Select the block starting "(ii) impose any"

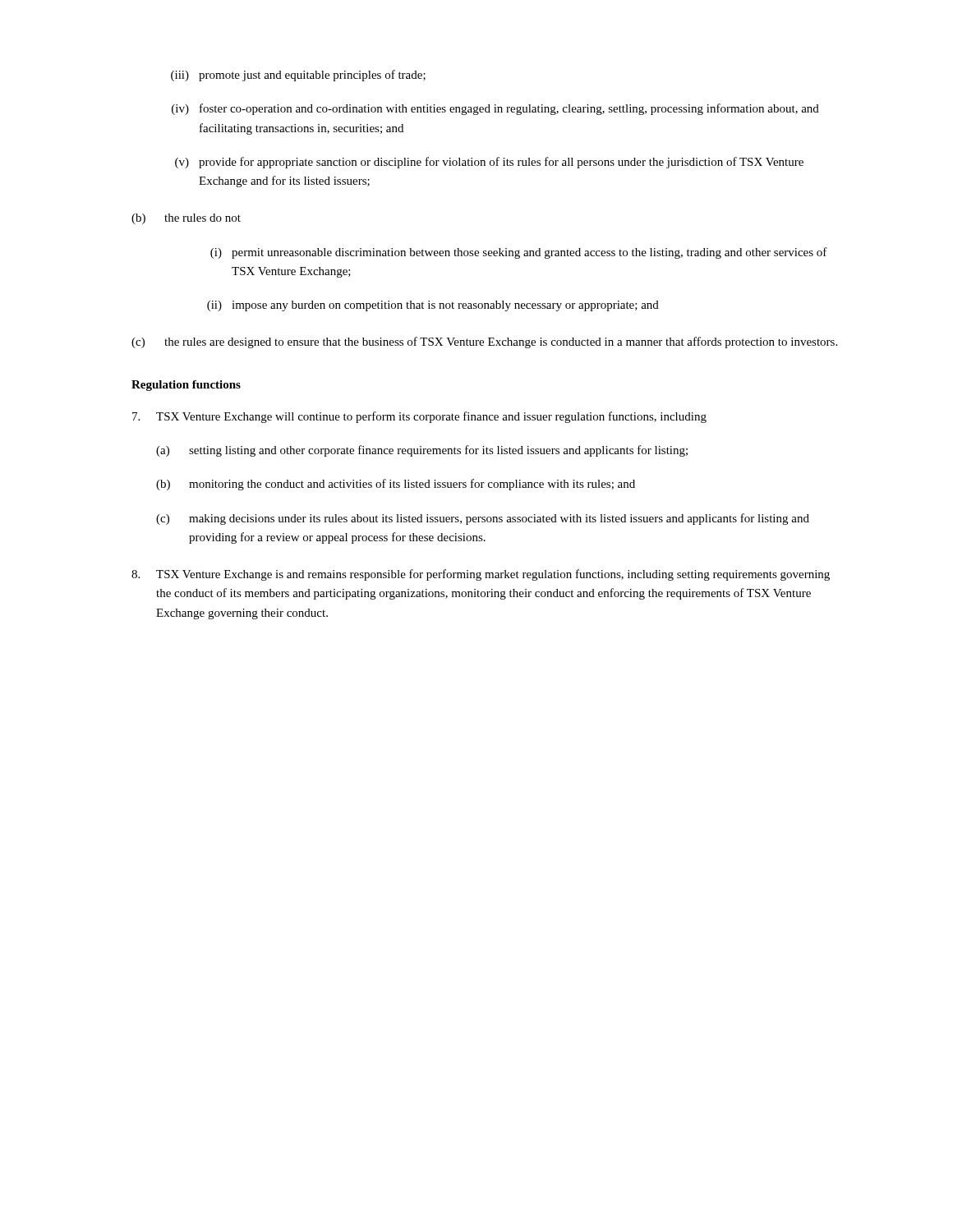[505, 305]
